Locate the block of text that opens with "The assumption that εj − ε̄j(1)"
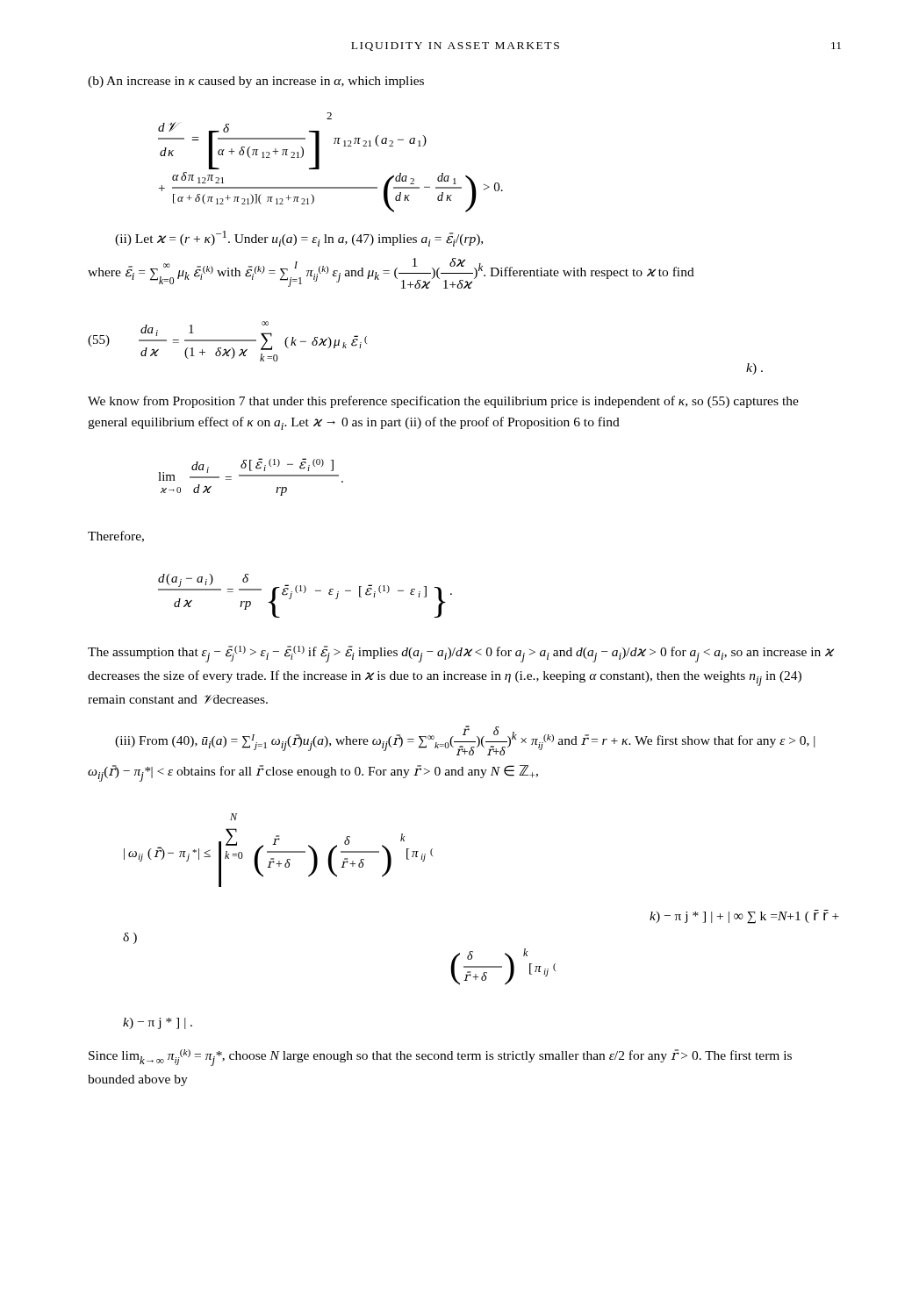The image size is (912, 1316). click(460, 675)
